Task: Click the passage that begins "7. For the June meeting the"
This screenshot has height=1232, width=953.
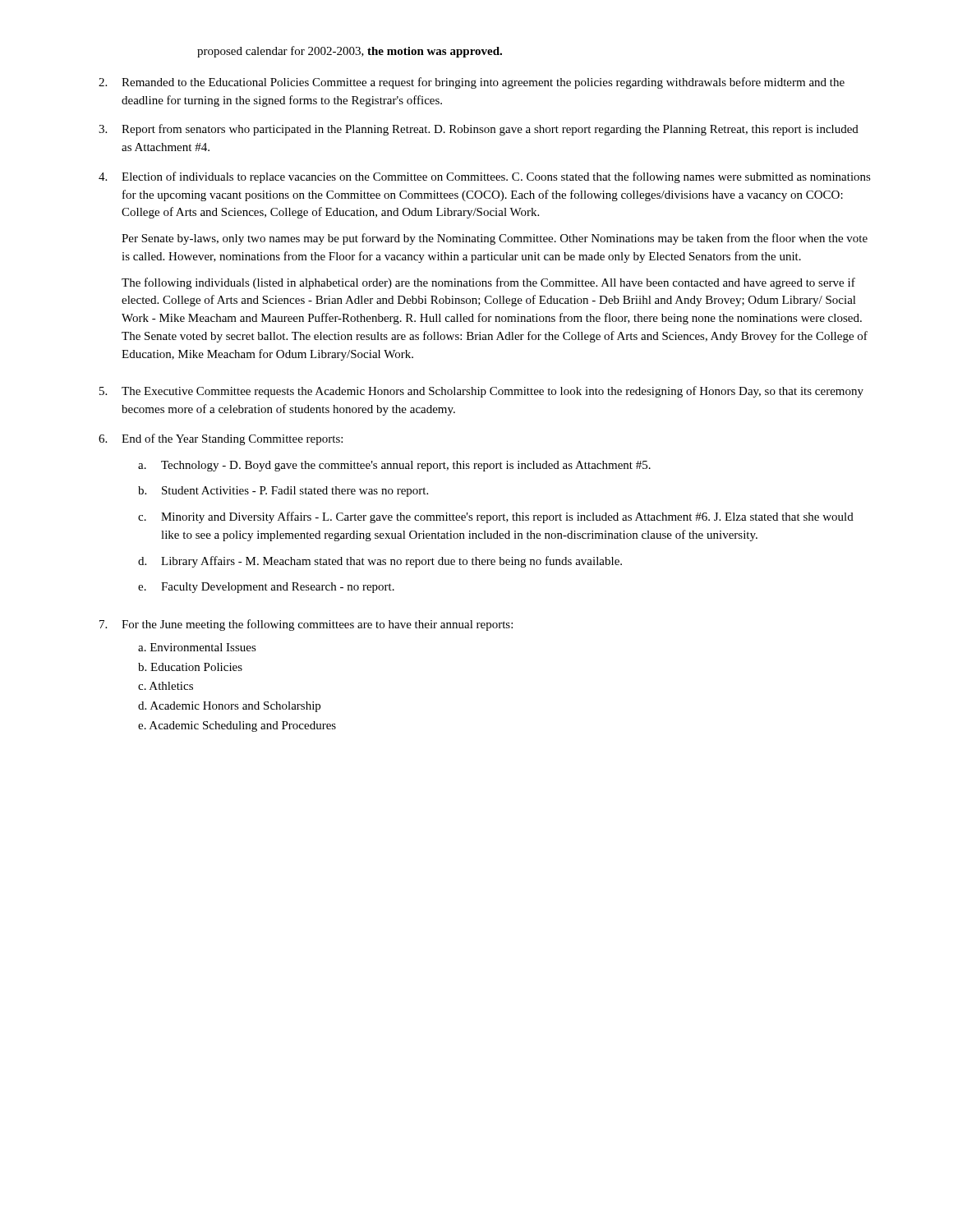Action: pos(306,625)
